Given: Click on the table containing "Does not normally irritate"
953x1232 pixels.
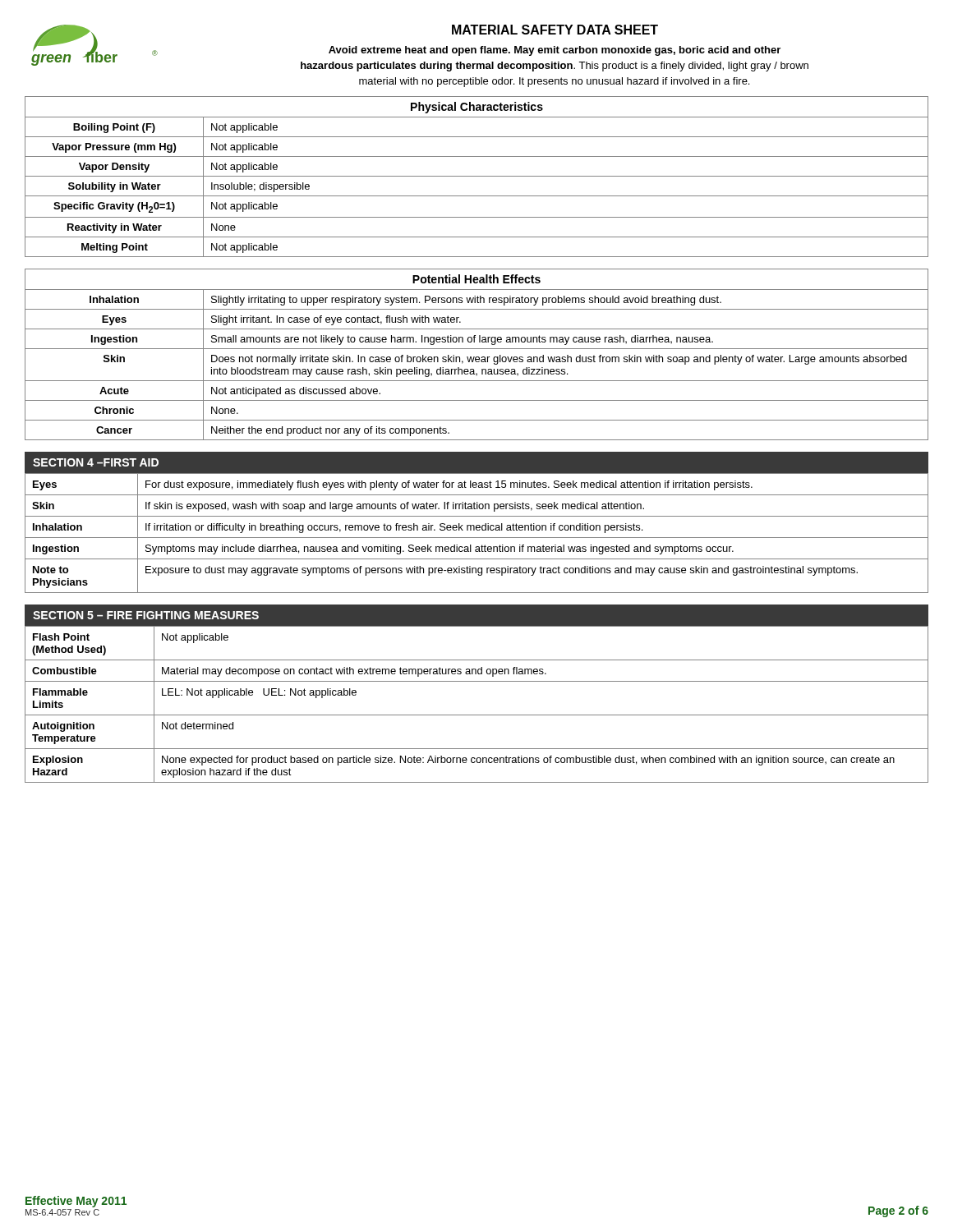Looking at the screenshot, I should click(x=476, y=355).
